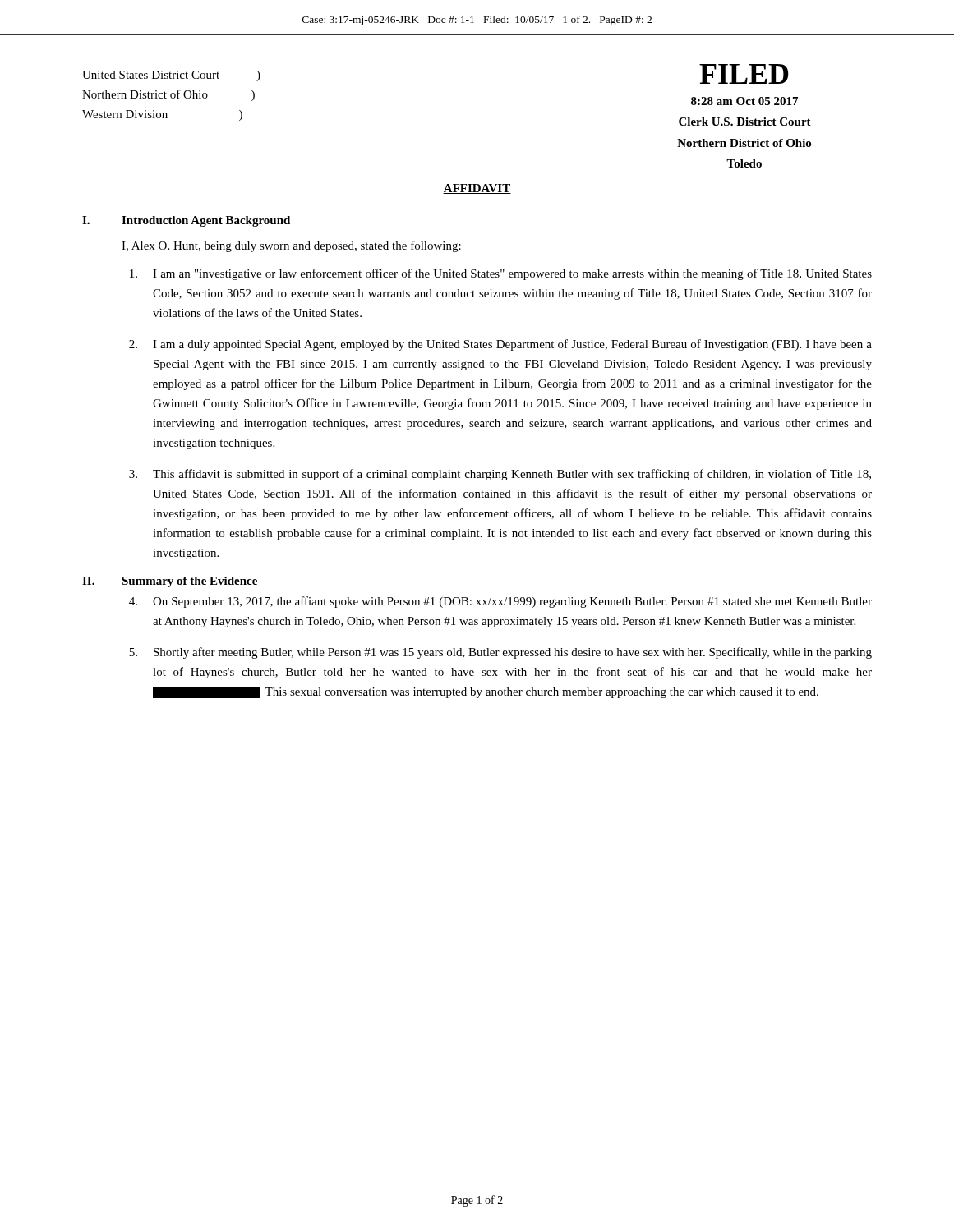Click on the text starting "On September 13, 2017, the affiant spoke with"
Screen dimensions: 1232x954
[x=477, y=611]
